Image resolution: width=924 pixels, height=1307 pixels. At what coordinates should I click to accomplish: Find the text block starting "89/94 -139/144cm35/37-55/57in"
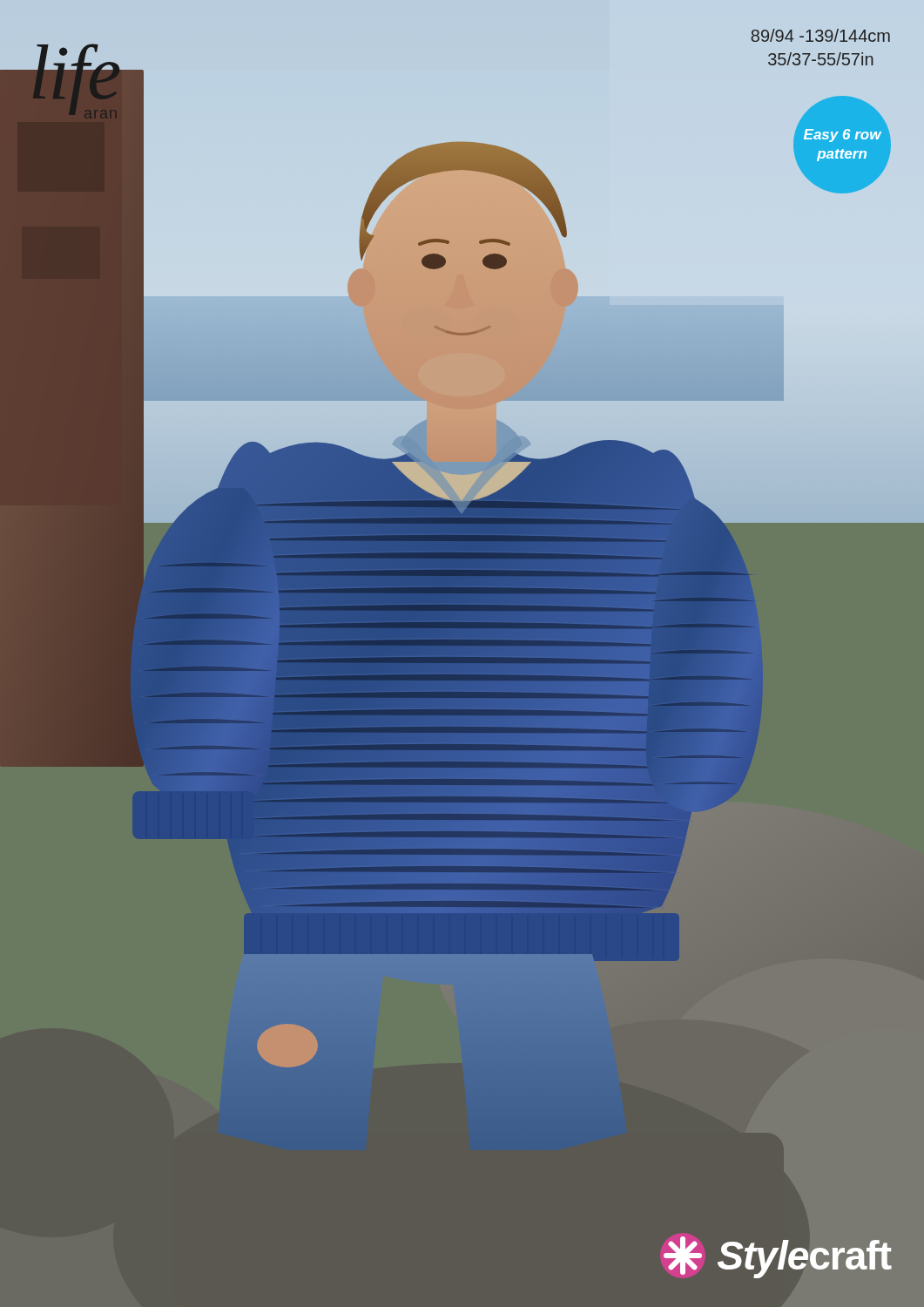click(x=821, y=48)
